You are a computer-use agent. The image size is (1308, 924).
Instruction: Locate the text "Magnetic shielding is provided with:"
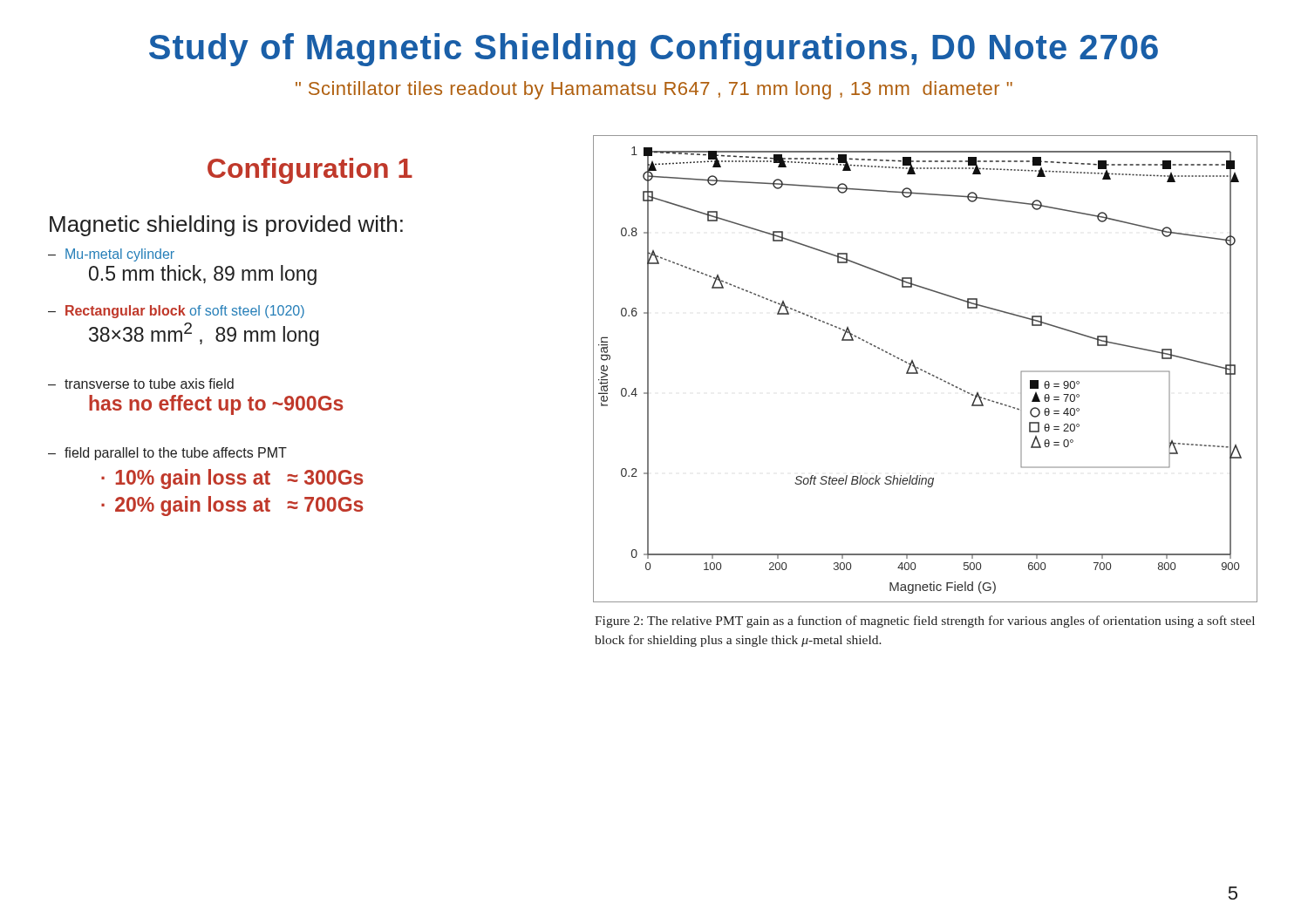[x=226, y=224]
